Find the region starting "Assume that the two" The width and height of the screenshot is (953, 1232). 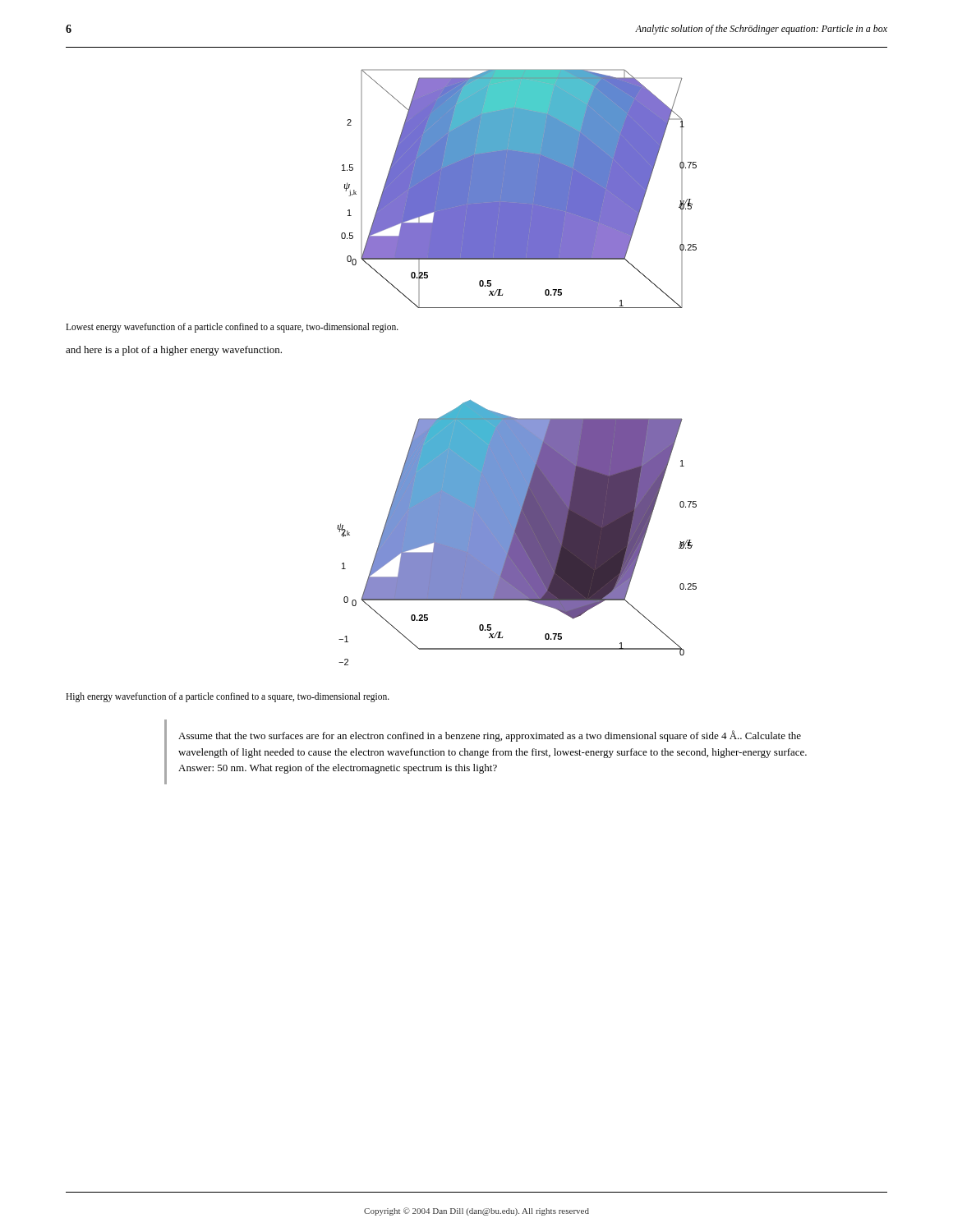click(493, 752)
